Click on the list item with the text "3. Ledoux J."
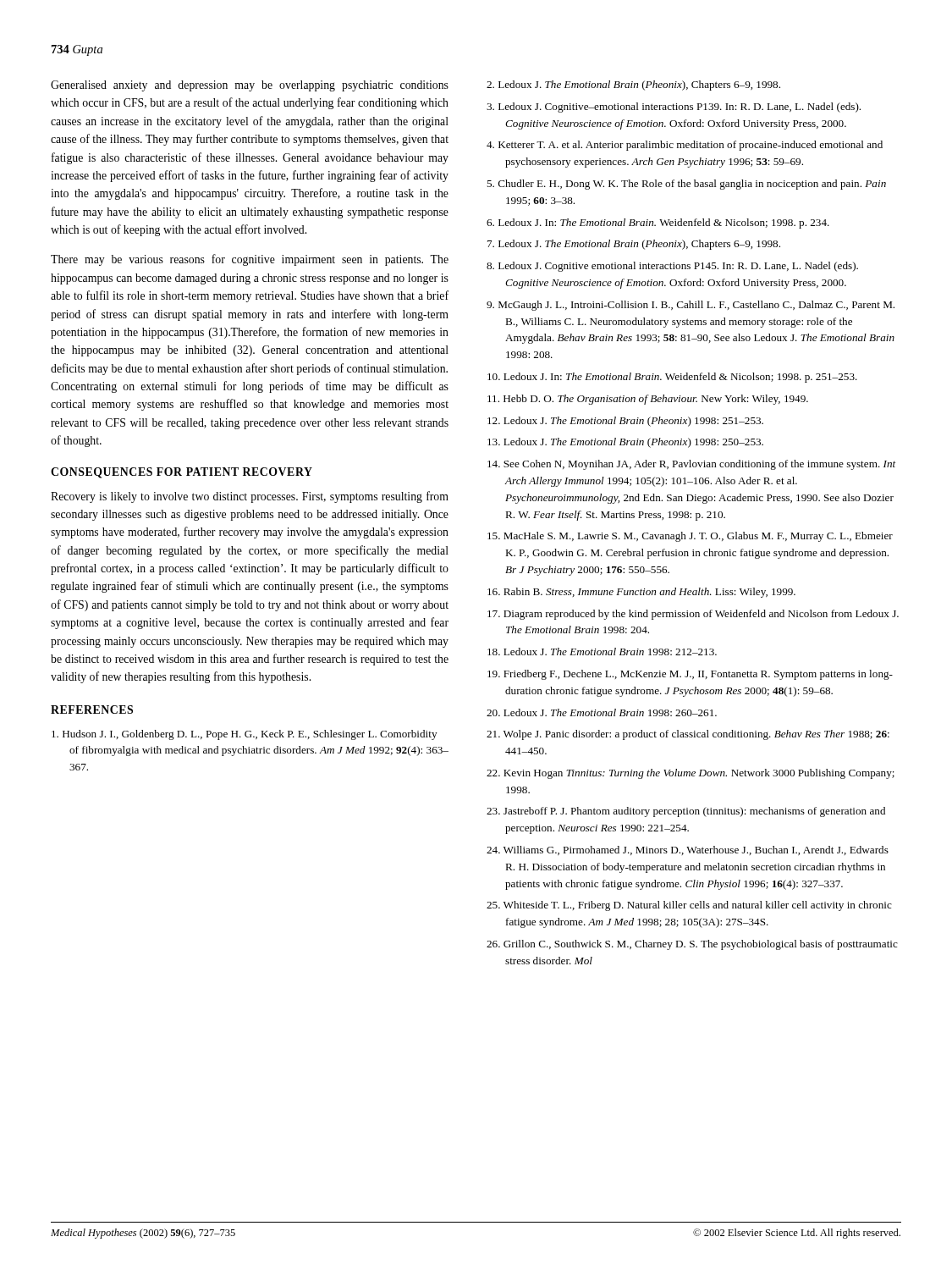This screenshot has height=1270, width=952. point(674,114)
